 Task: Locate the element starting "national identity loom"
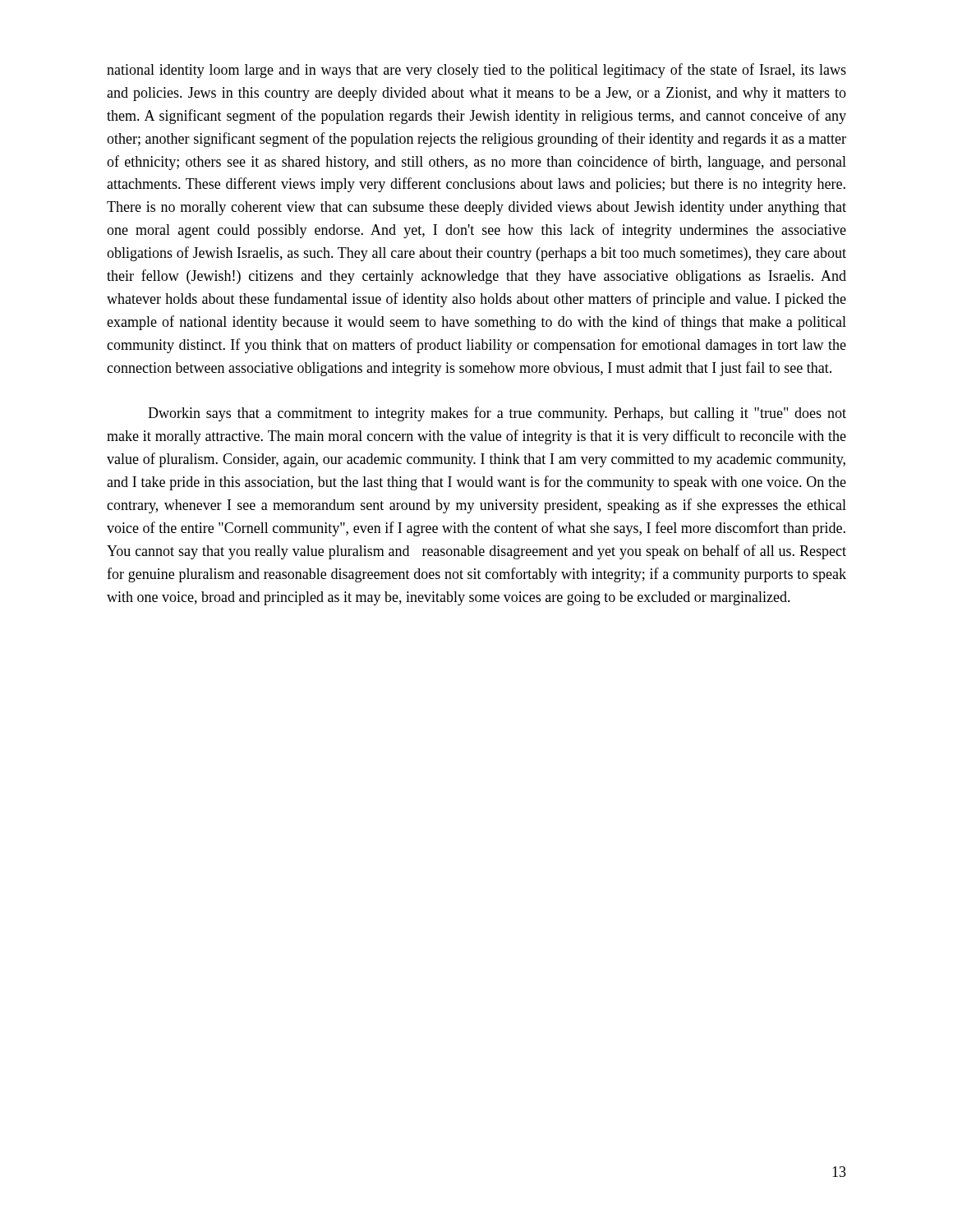click(476, 219)
